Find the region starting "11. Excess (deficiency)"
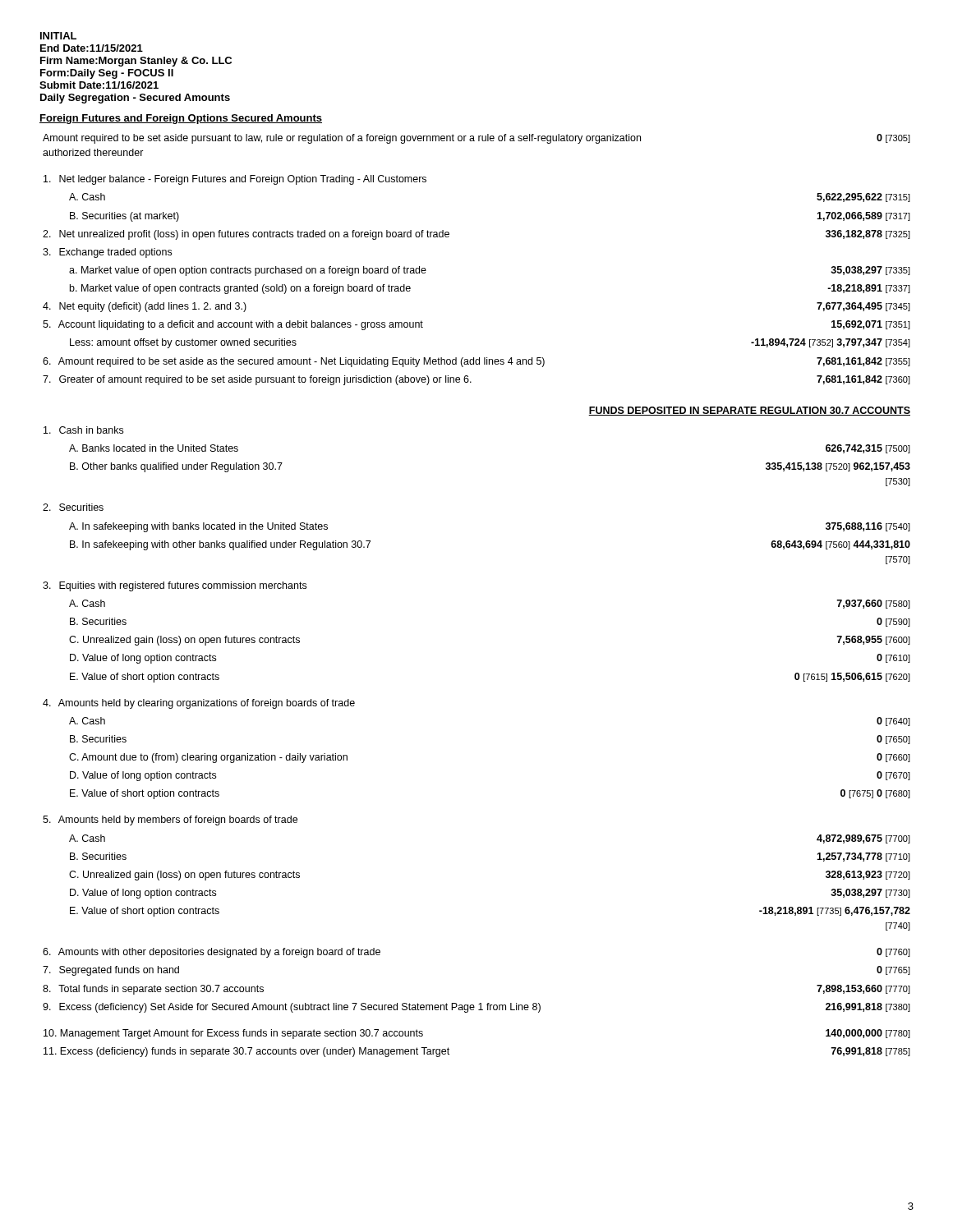 [249, 1052]
